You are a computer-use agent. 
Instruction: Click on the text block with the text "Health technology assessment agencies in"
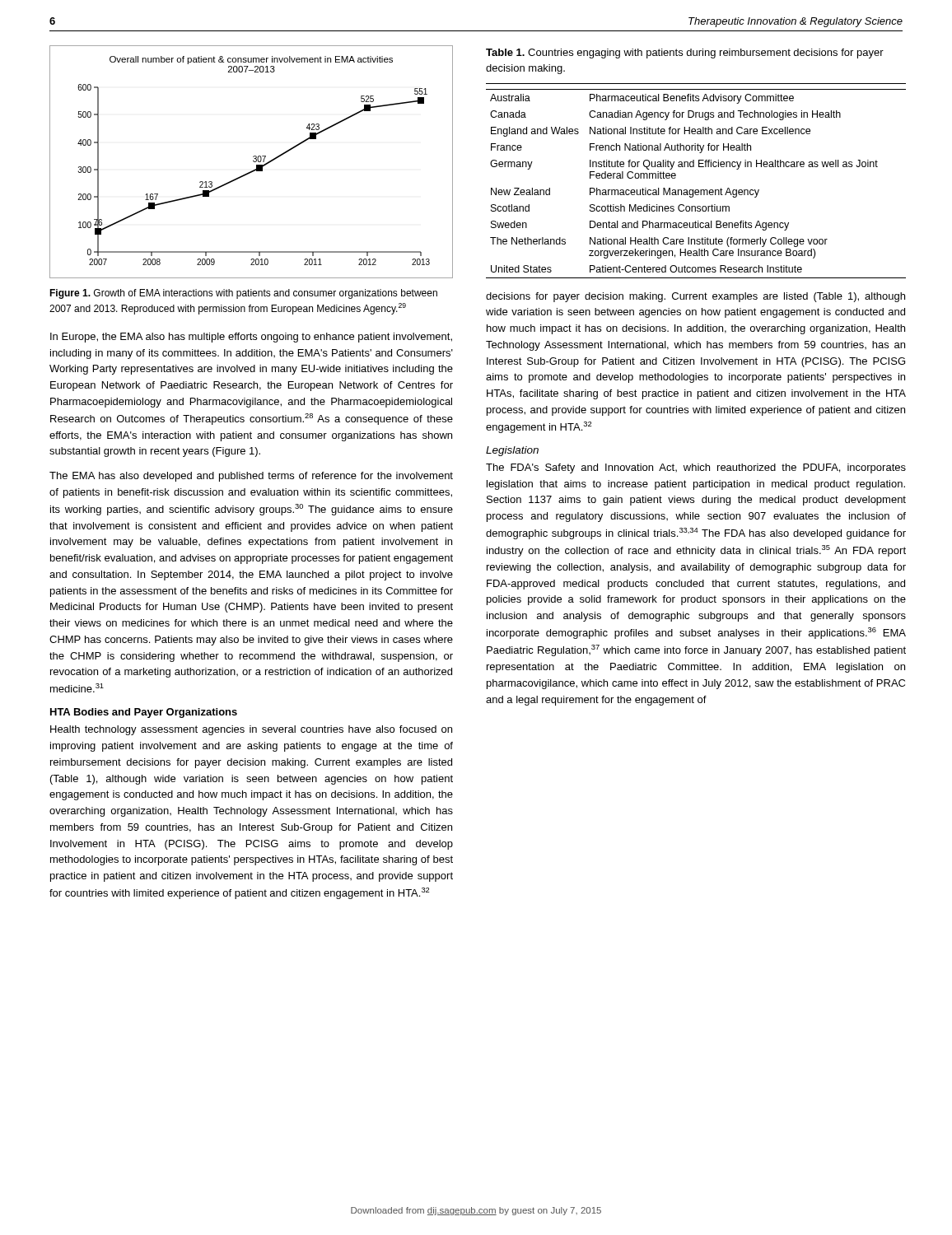pyautogui.click(x=251, y=811)
